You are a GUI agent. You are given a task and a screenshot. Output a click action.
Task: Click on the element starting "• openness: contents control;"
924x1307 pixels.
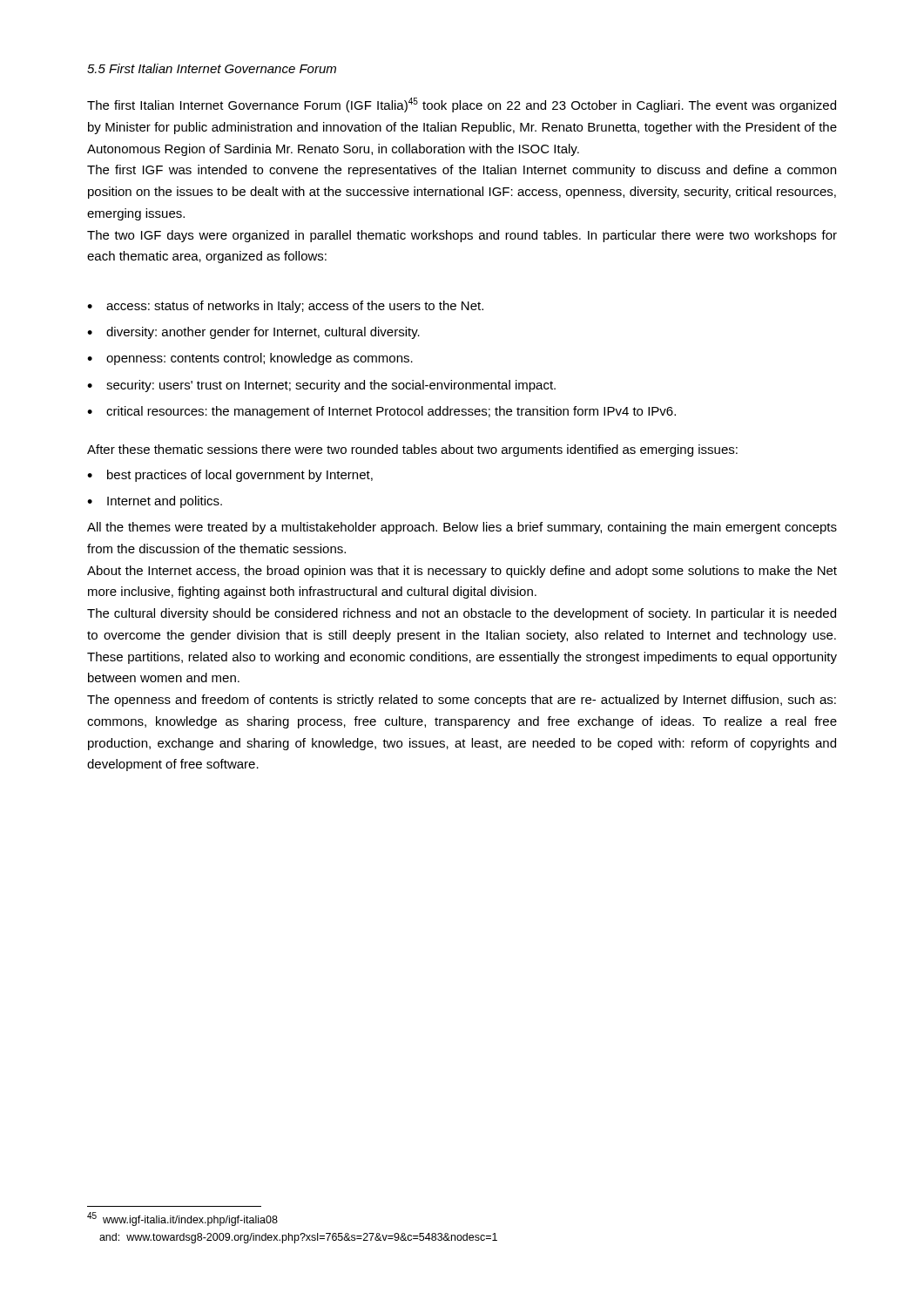(x=250, y=359)
